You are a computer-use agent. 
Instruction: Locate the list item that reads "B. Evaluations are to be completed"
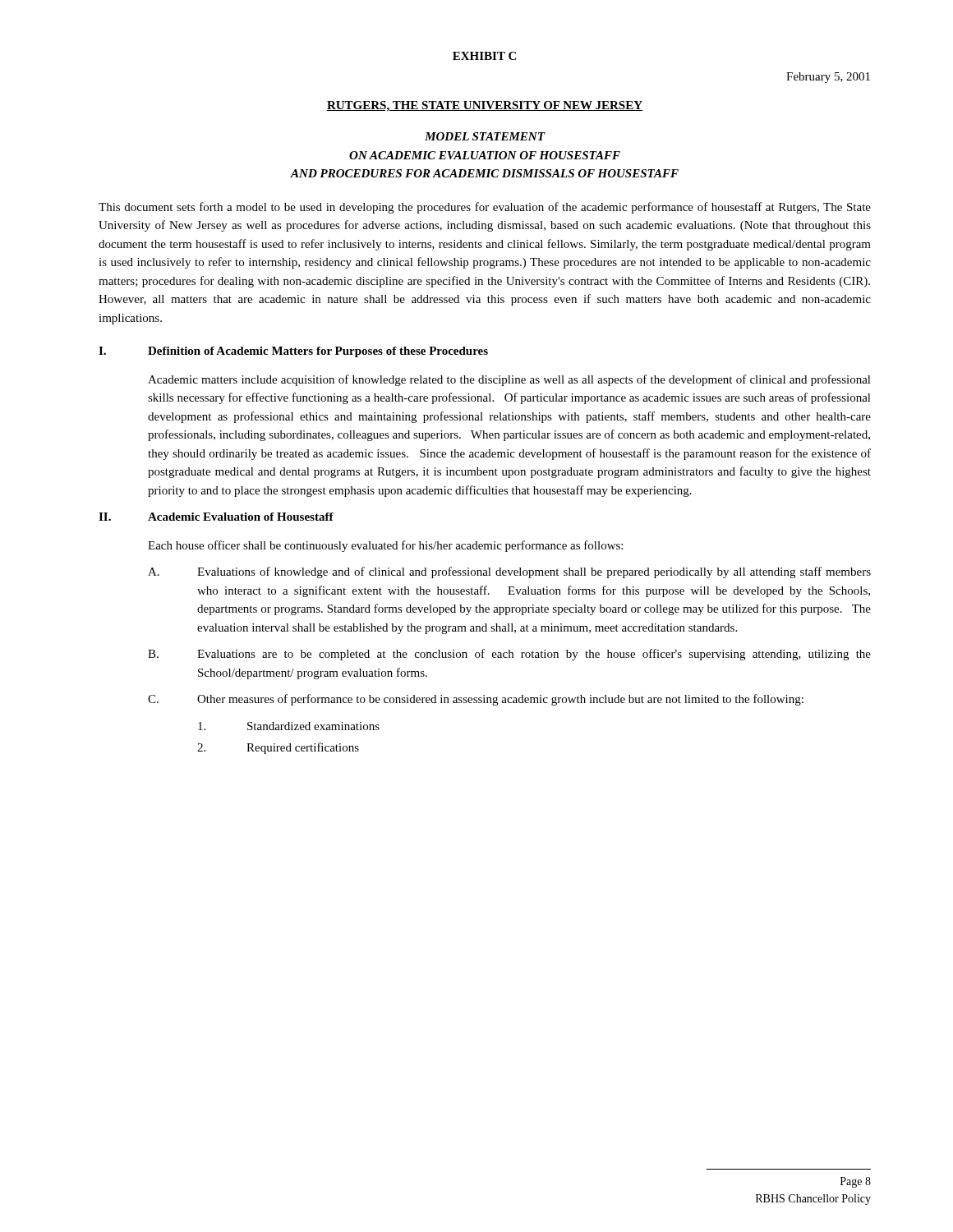pyautogui.click(x=509, y=663)
